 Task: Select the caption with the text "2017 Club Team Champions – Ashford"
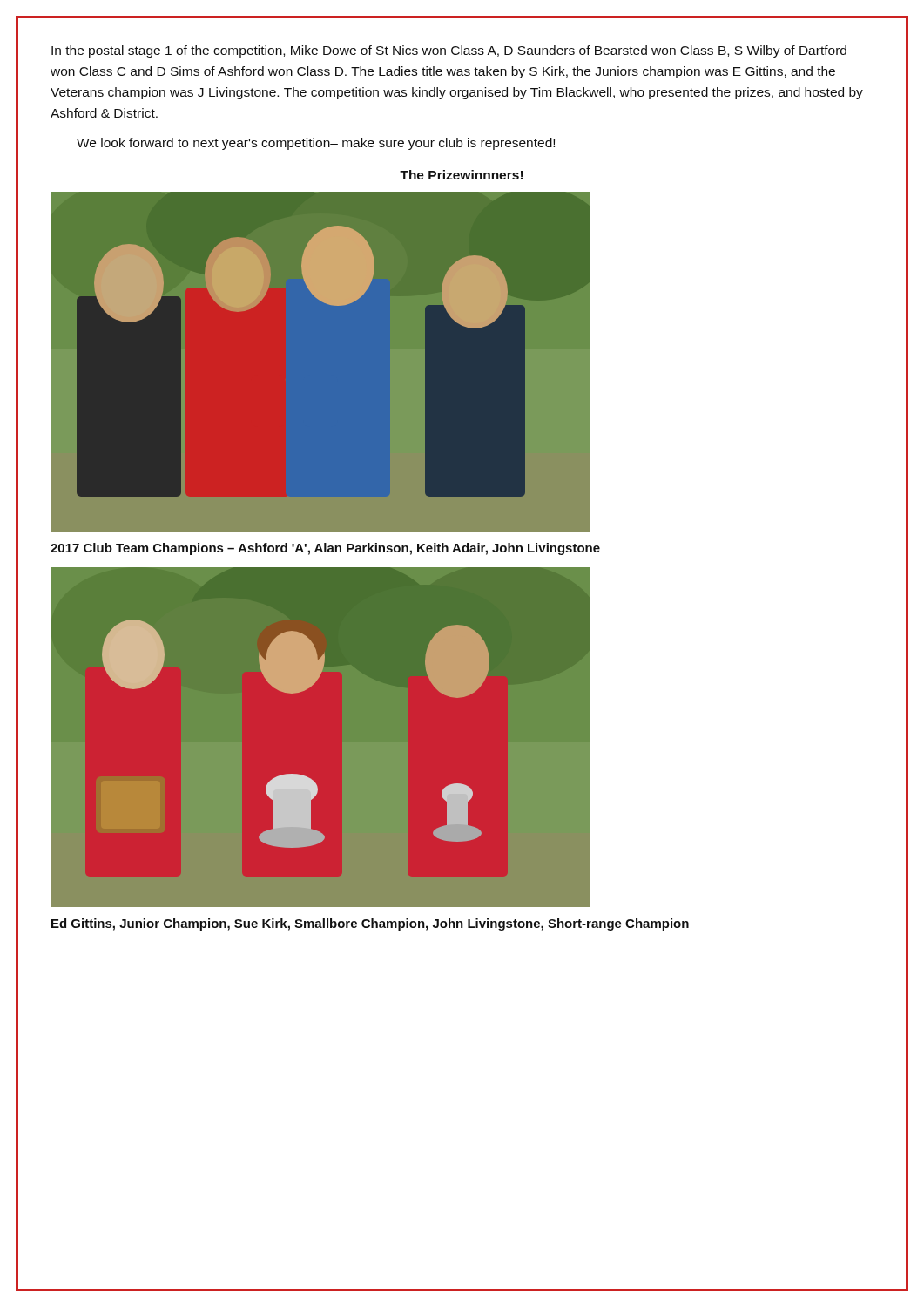pos(325,548)
